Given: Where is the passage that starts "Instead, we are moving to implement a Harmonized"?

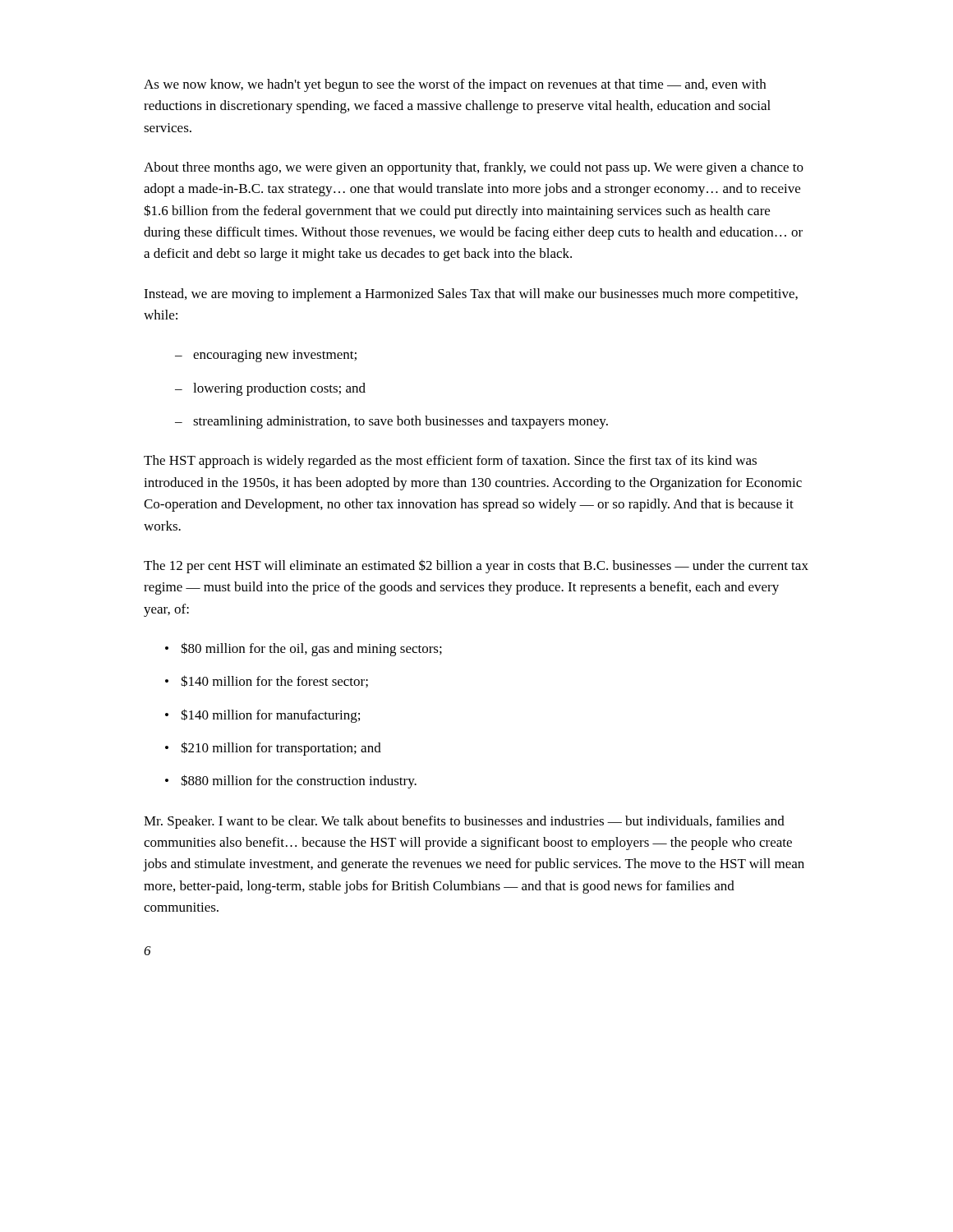Looking at the screenshot, I should coord(471,304).
